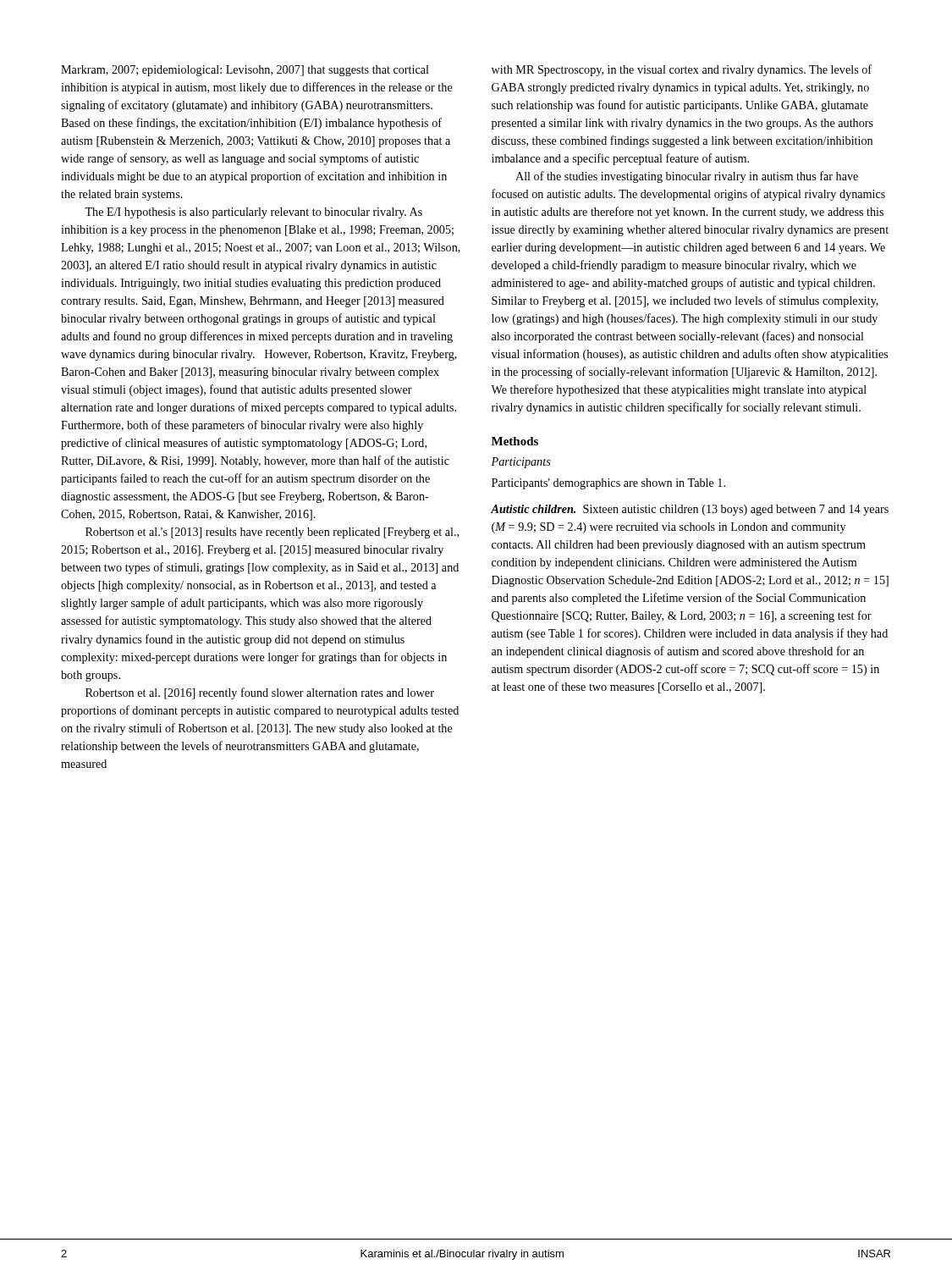Image resolution: width=952 pixels, height=1270 pixels.
Task: Locate the text "Participants' demographics are shown in Table 1."
Action: pos(691,483)
